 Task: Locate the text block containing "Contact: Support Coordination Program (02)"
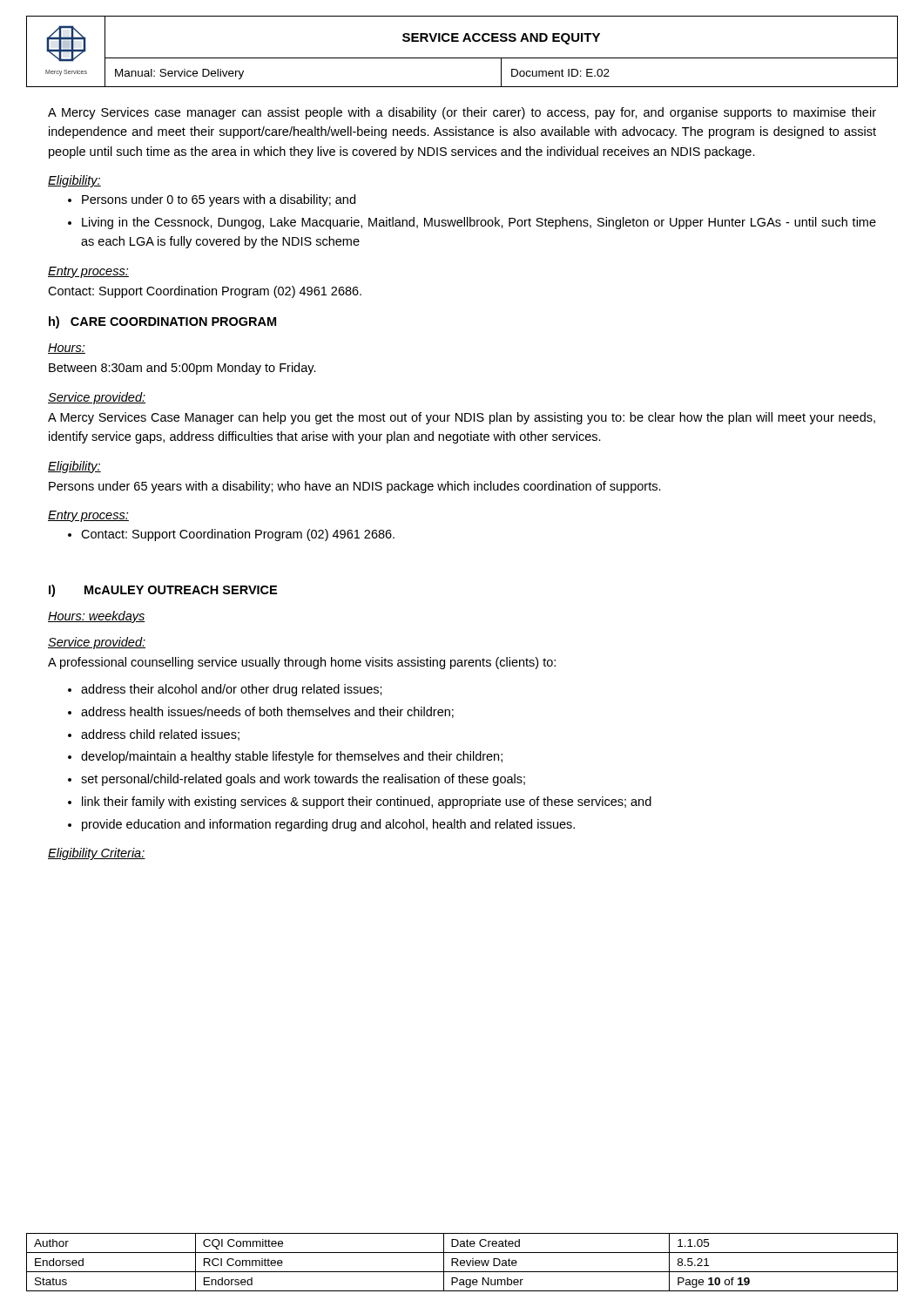coord(205,292)
